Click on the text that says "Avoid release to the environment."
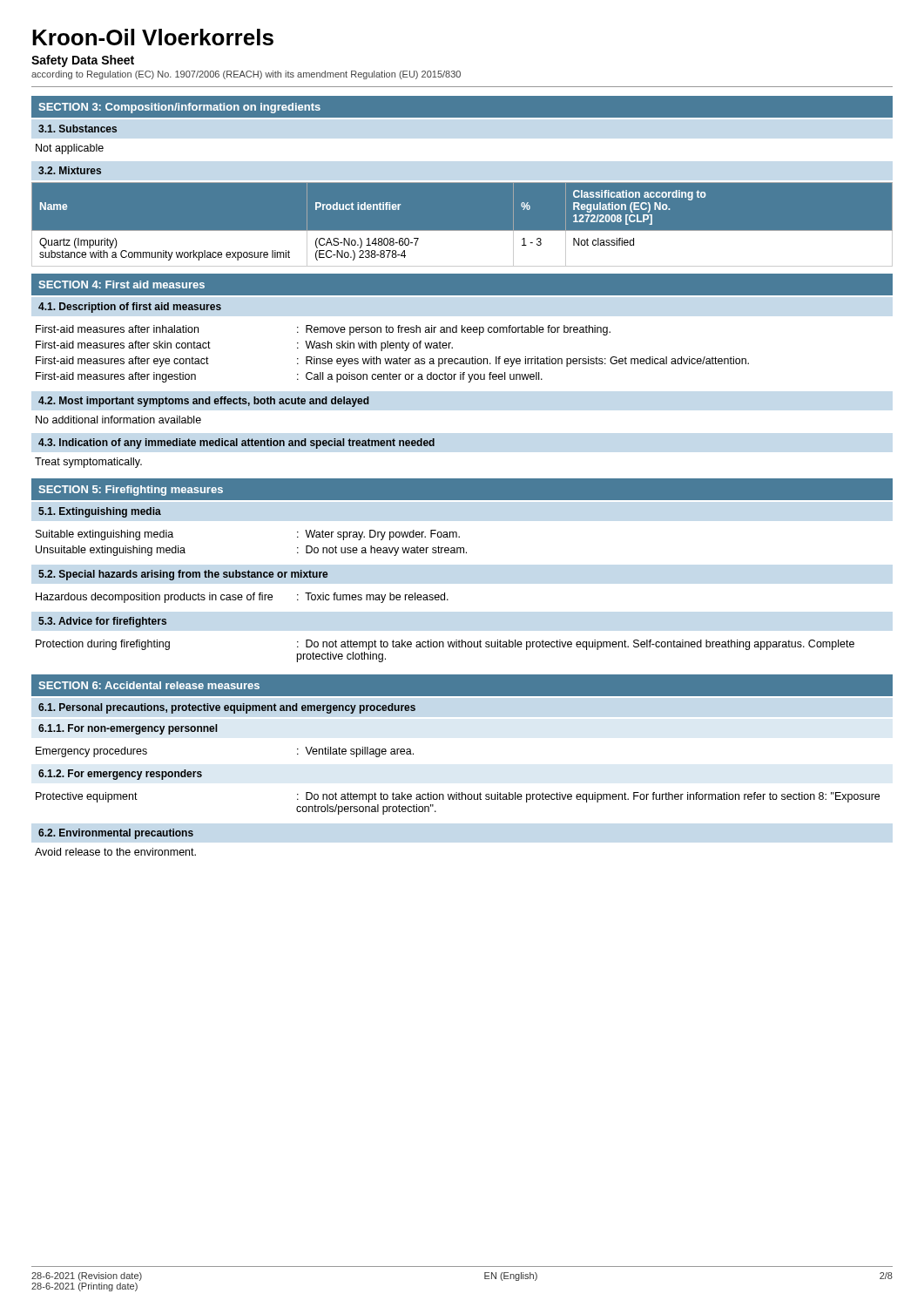This screenshot has height=1307, width=924. (x=115, y=852)
